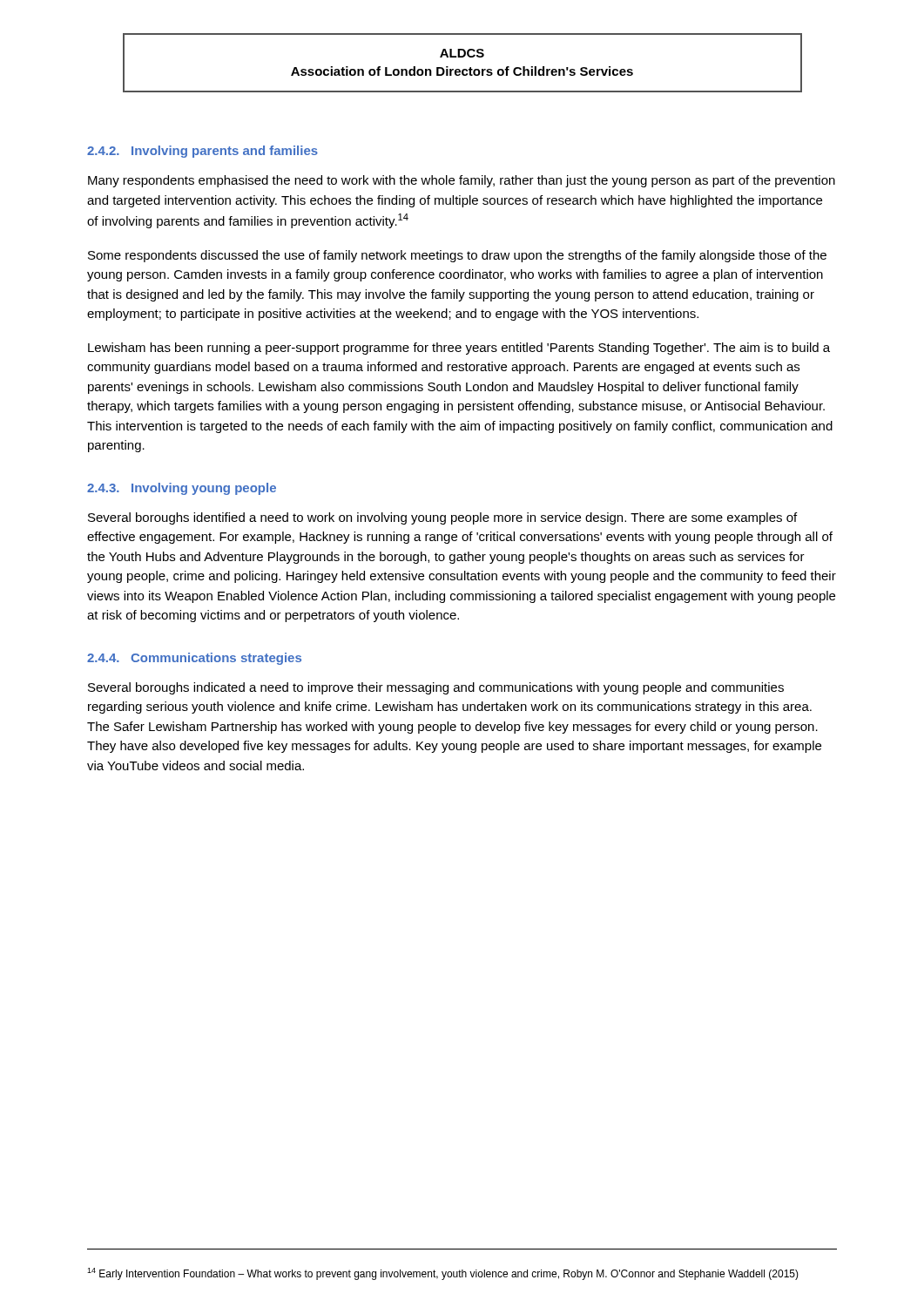Find the text starting "Some respondents discussed the use"
Screen dimensions: 1307x924
click(x=462, y=285)
